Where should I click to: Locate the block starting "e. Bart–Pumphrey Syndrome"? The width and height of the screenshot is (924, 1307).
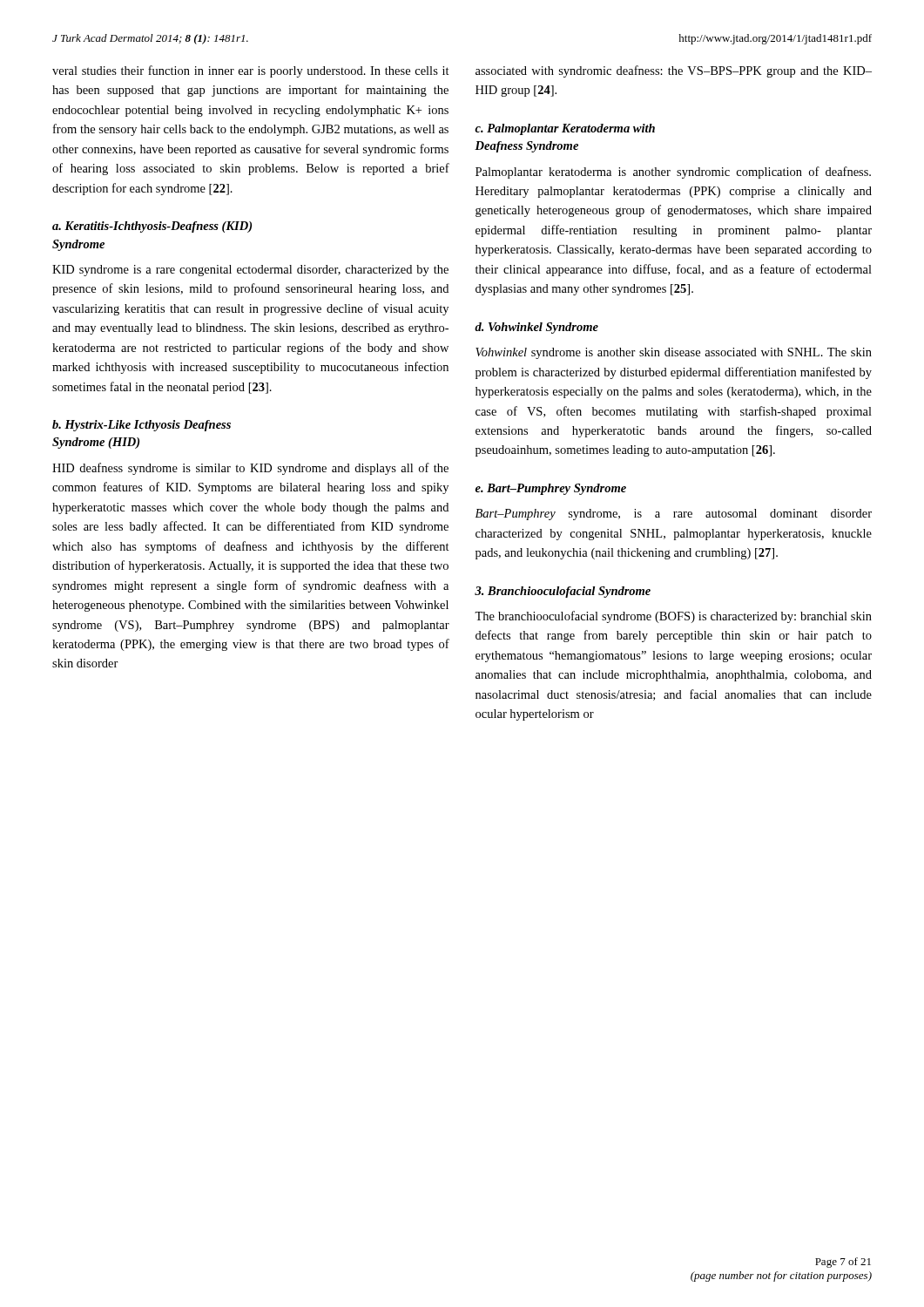coord(551,488)
